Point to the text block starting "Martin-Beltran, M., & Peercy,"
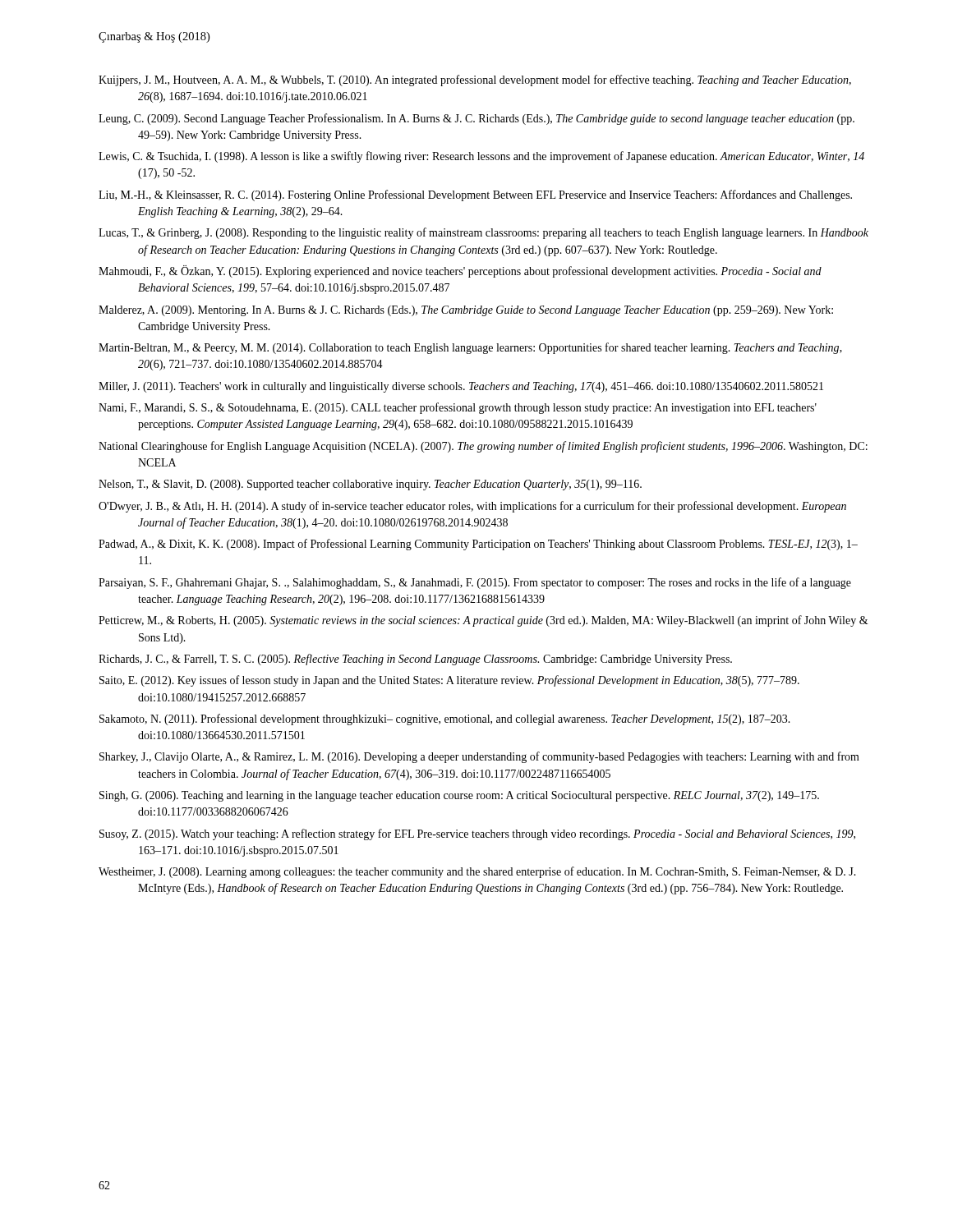 [x=470, y=356]
